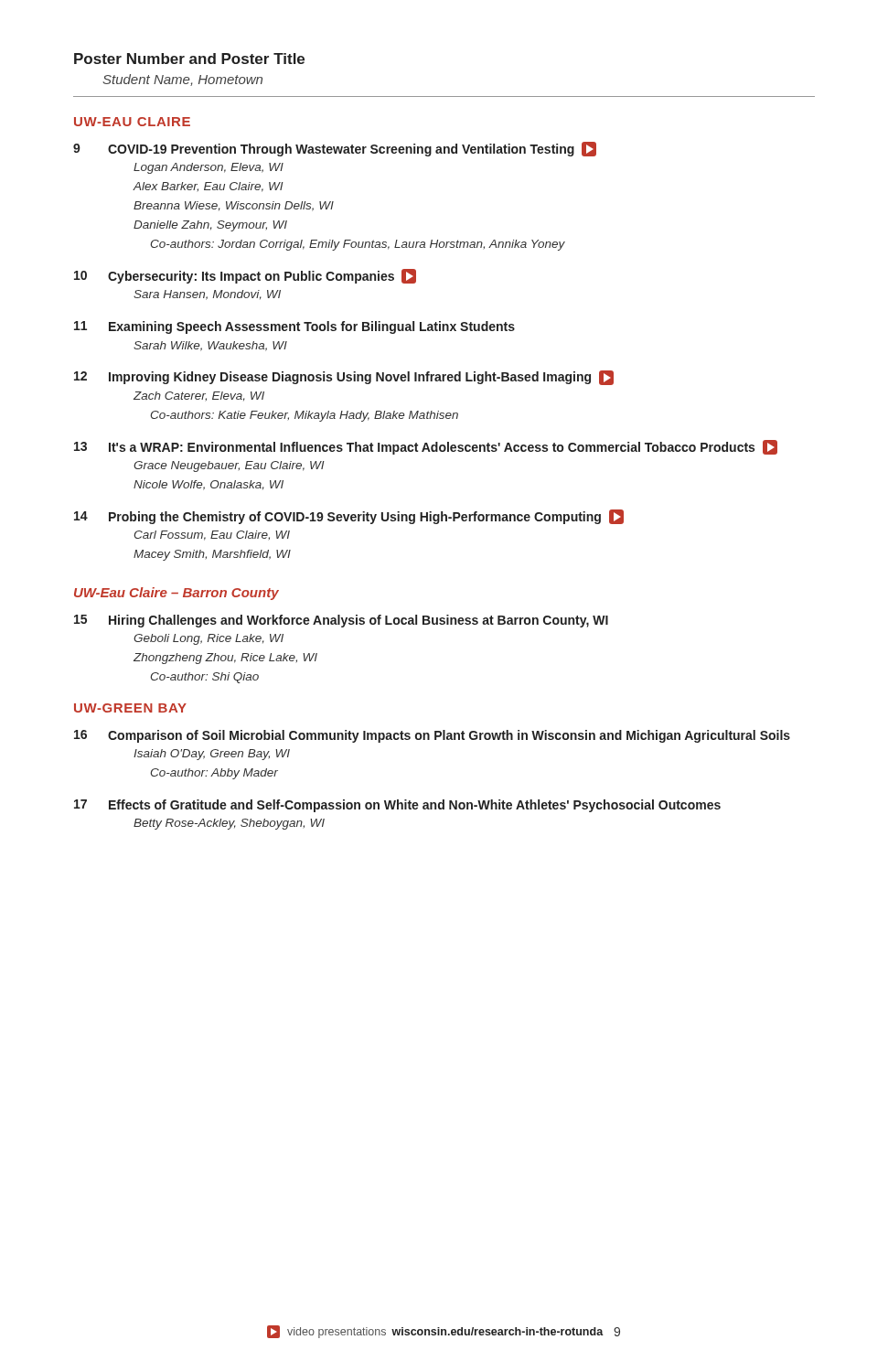Navigate to the passage starting "UW-Eau Claire – Barron County"
Viewport: 888px width, 1372px height.
(x=176, y=592)
